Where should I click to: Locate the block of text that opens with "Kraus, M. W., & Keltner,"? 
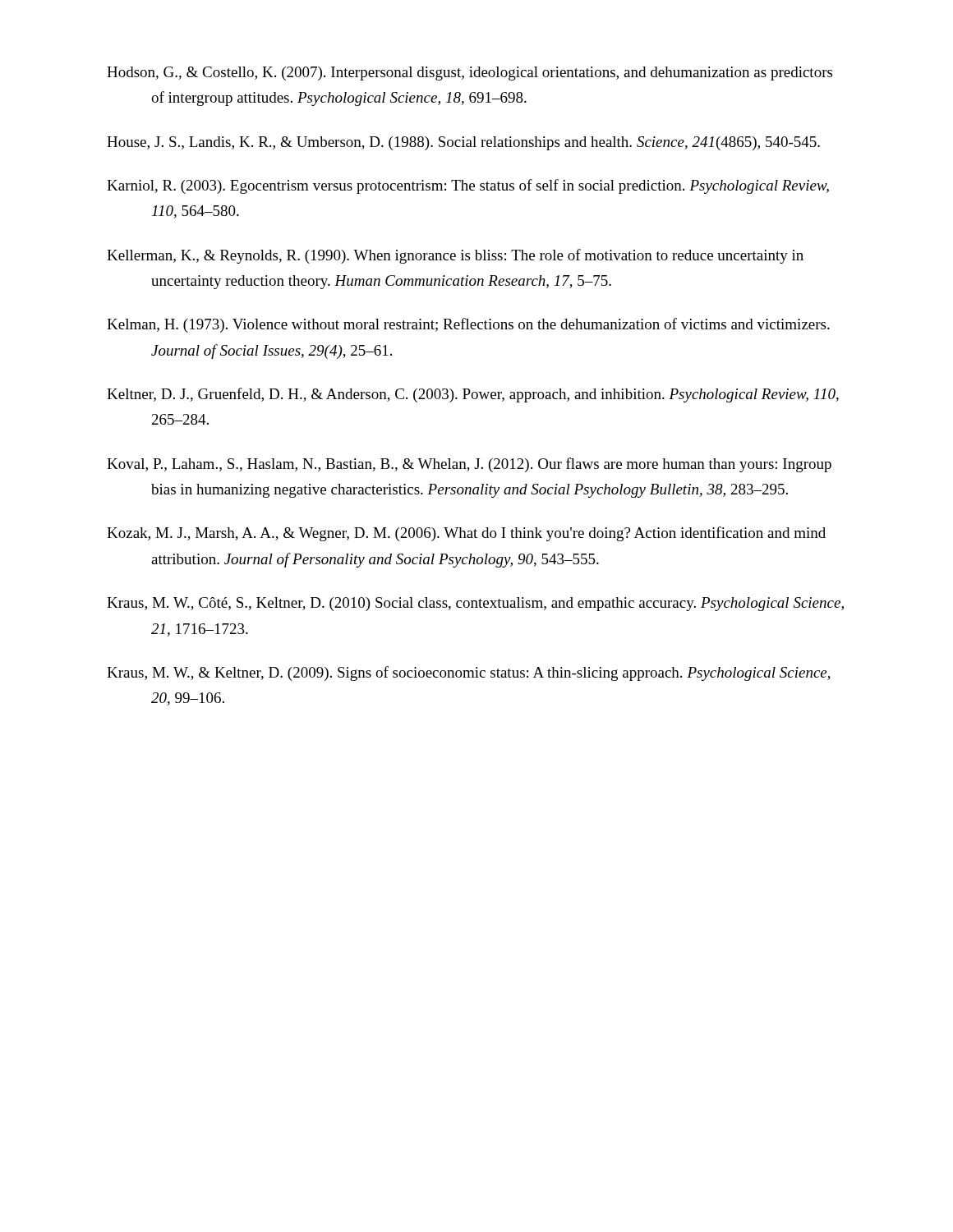click(x=469, y=685)
